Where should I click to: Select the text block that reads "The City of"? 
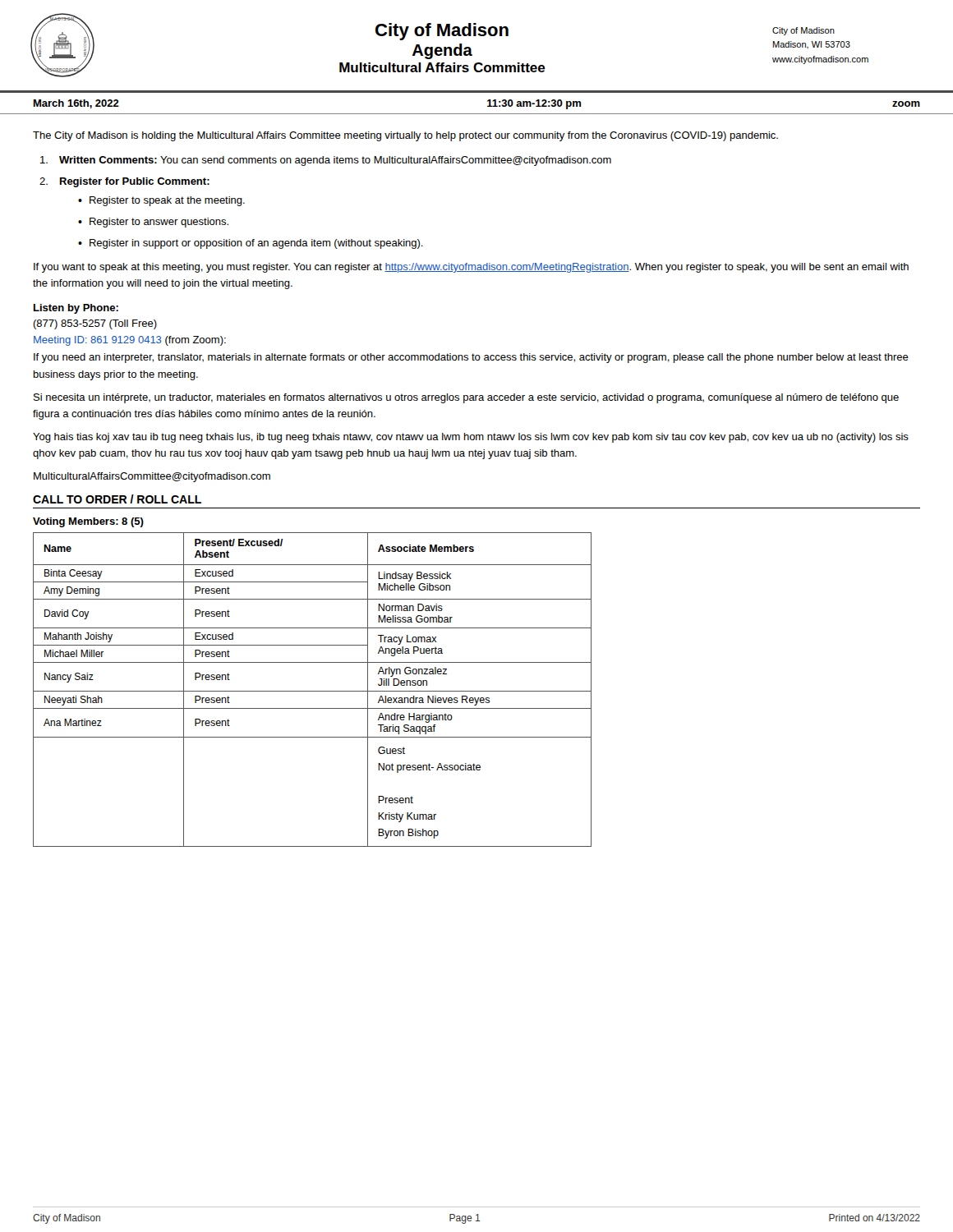tap(406, 135)
